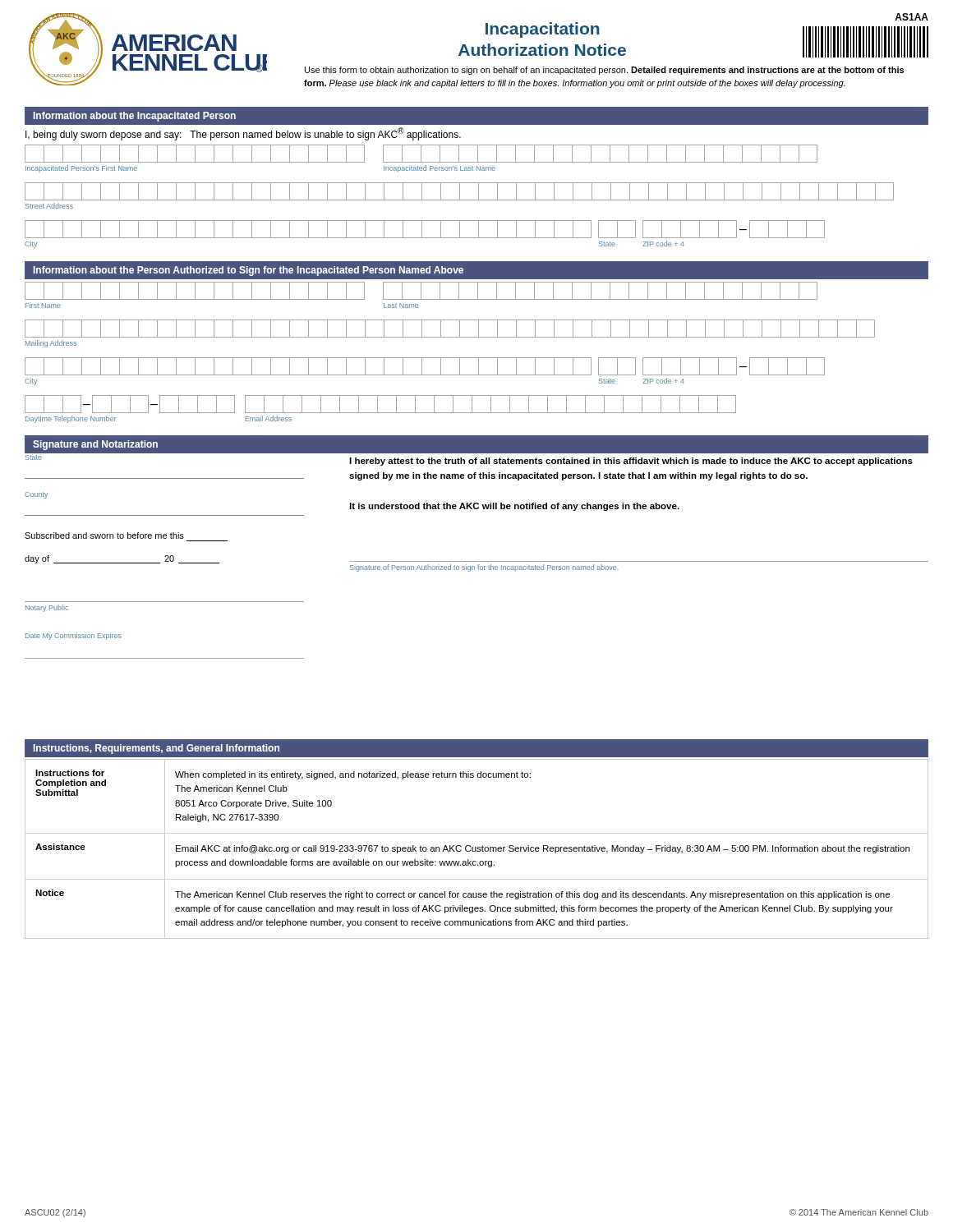Viewport: 953px width, 1232px height.
Task: Point to the text starting "Signature and Notarization"
Action: click(x=476, y=444)
